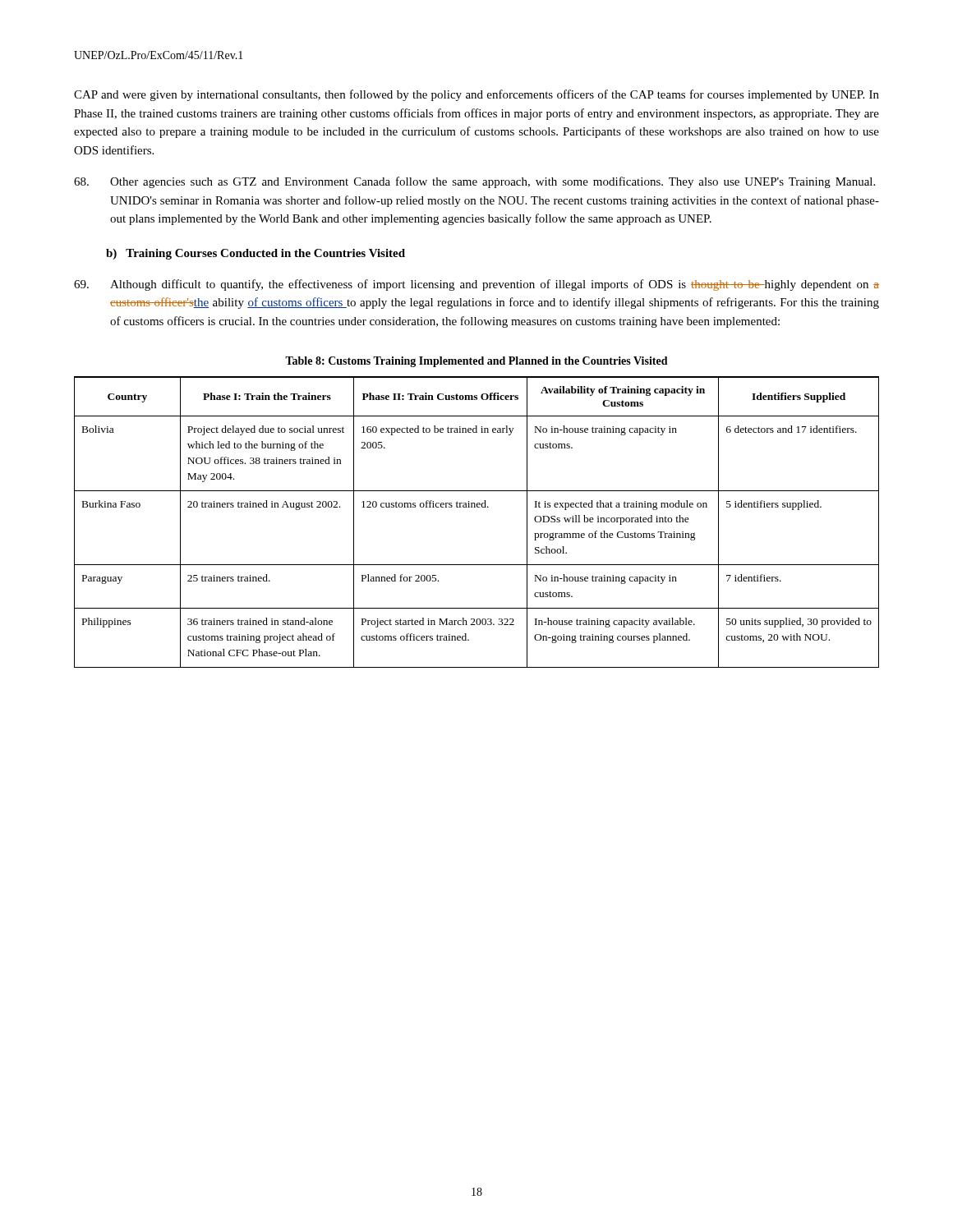Point to the block beginning "Although difficult to quantify, the"
Image resolution: width=953 pixels, height=1232 pixels.
click(476, 302)
